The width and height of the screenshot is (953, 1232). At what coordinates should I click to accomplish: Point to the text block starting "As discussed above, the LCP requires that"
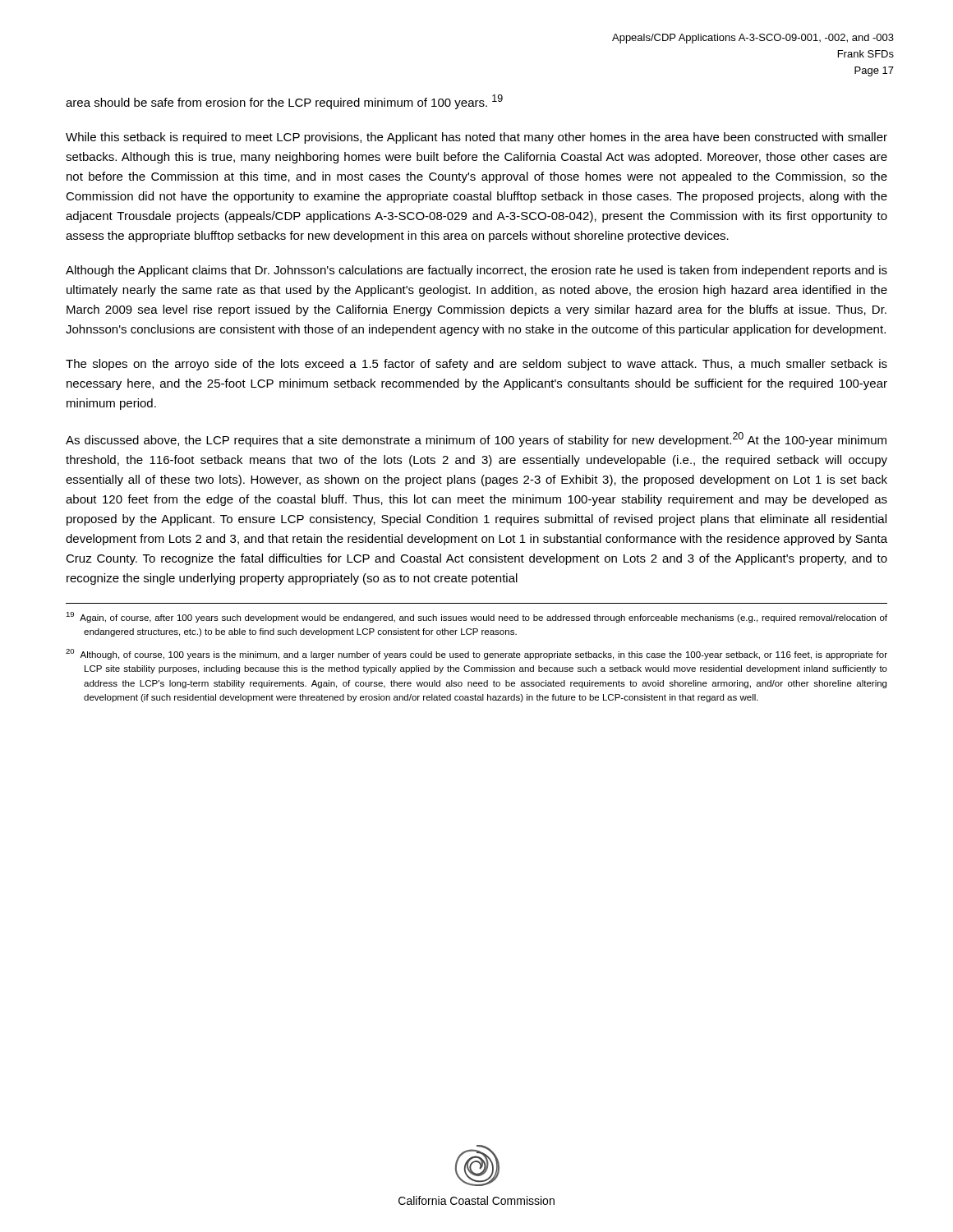(x=476, y=508)
